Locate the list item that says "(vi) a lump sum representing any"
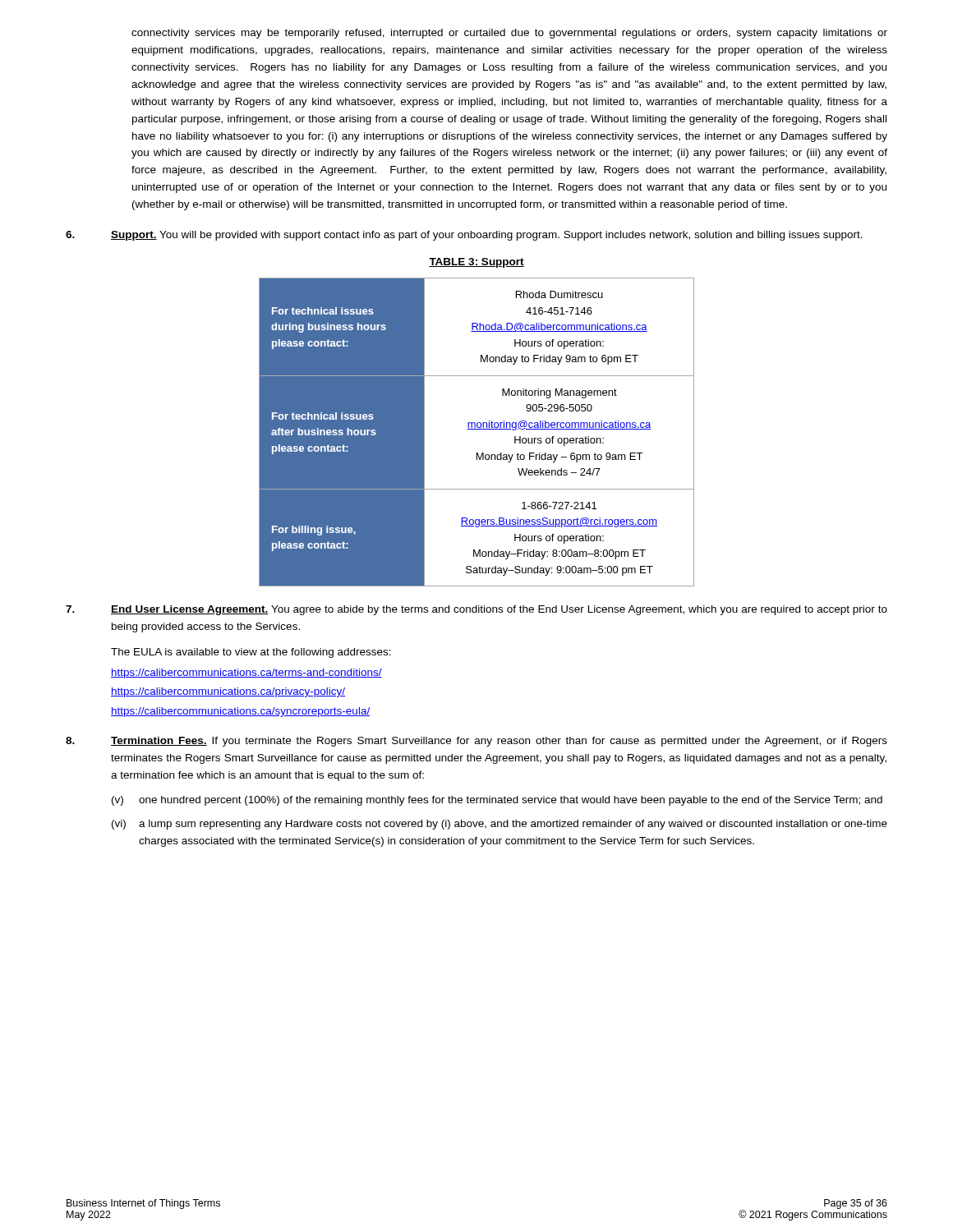This screenshot has height=1232, width=953. tap(499, 833)
